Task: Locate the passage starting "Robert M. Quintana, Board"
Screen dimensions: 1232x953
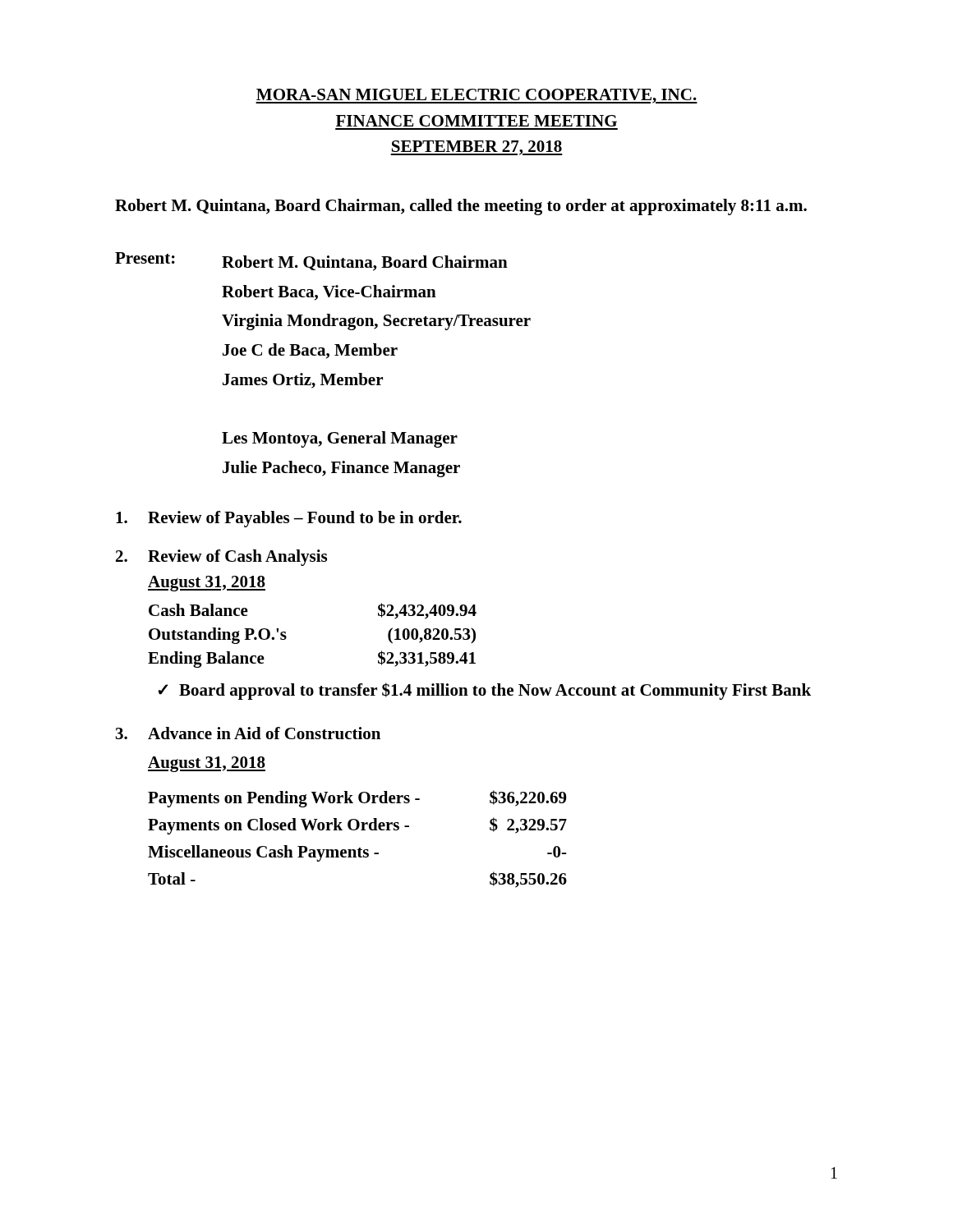Action: point(461,205)
